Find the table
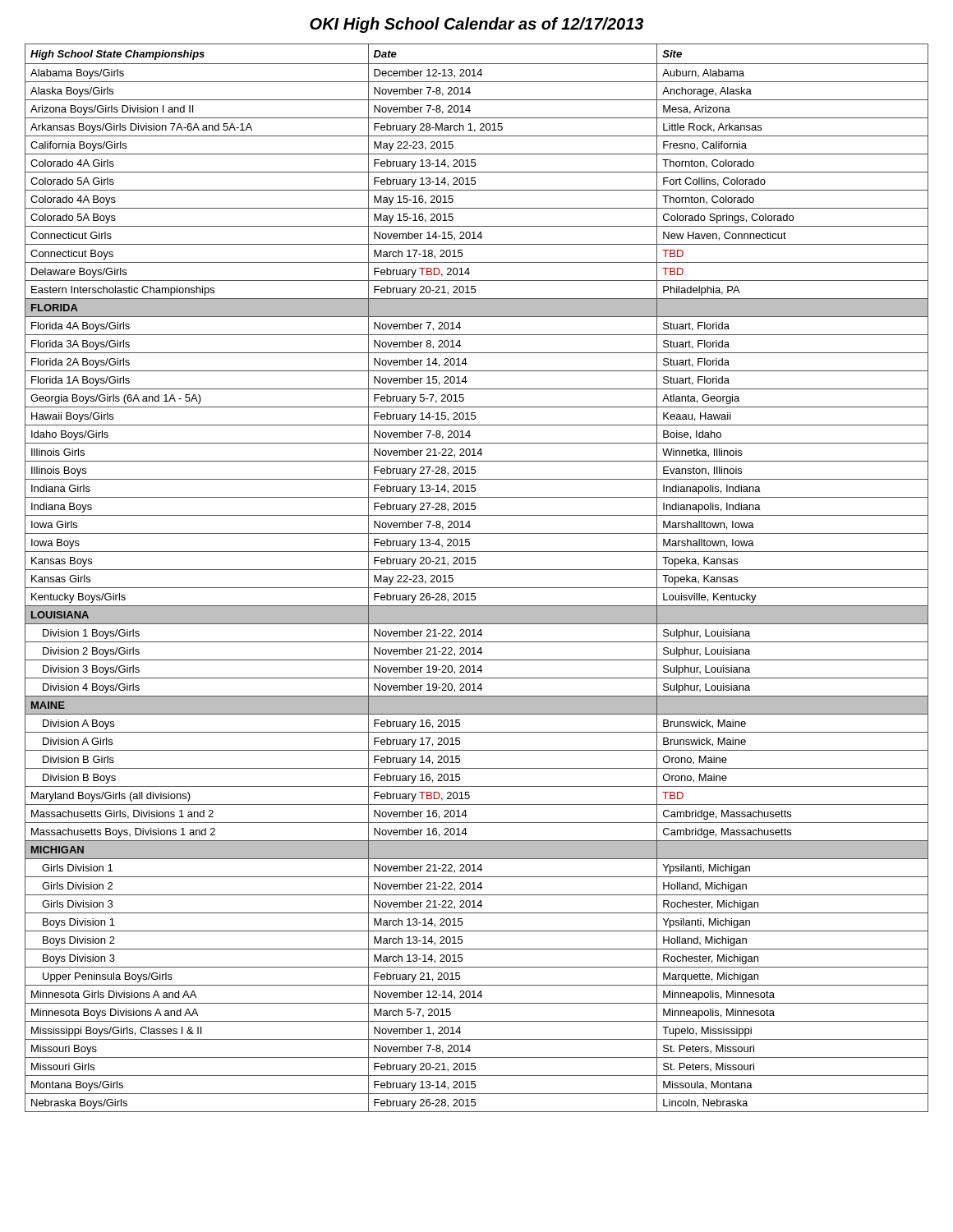Viewport: 953px width, 1232px height. 476,578
